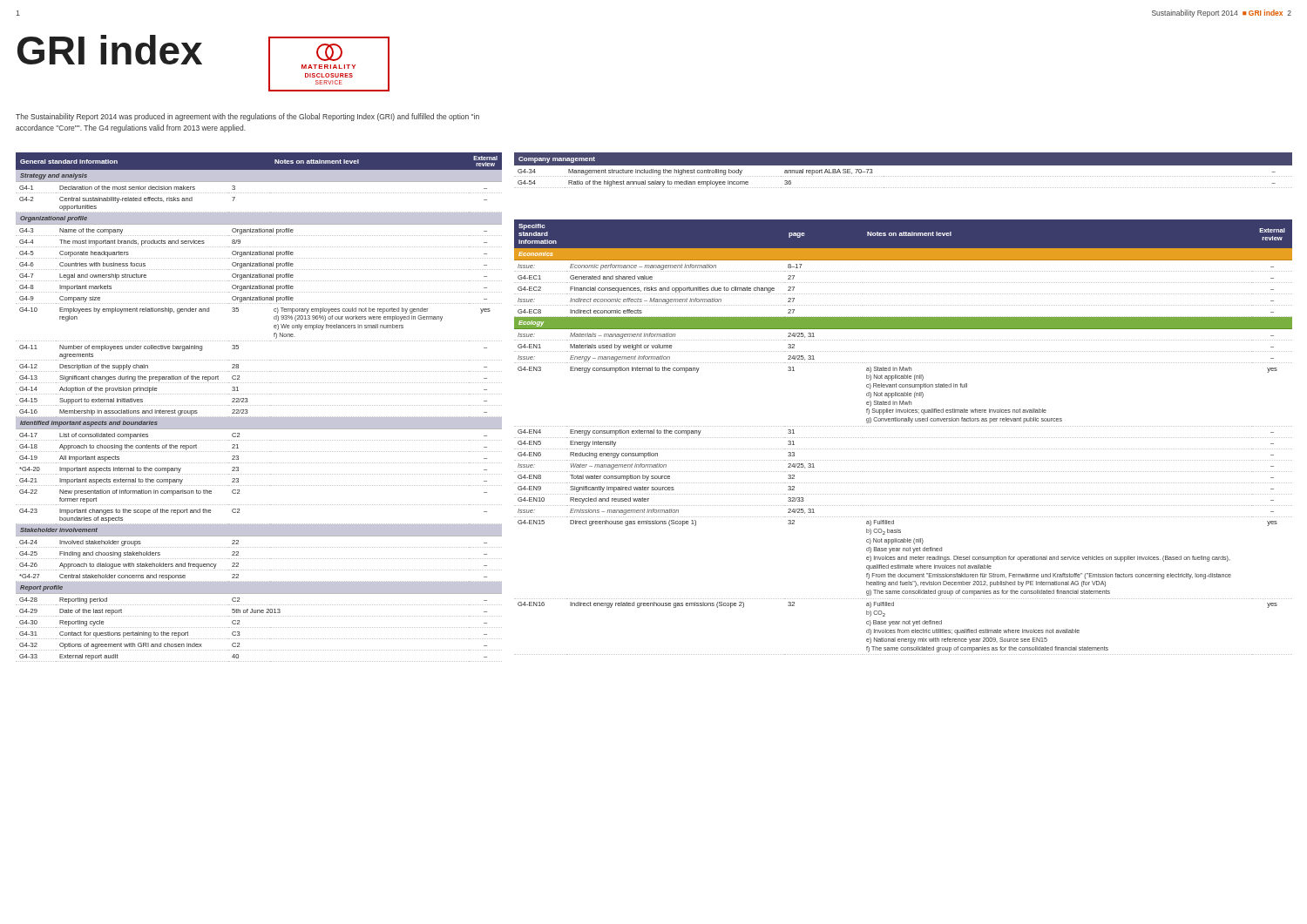
Task: Point to the region starting "The Sustainability Report"
Action: pos(248,122)
